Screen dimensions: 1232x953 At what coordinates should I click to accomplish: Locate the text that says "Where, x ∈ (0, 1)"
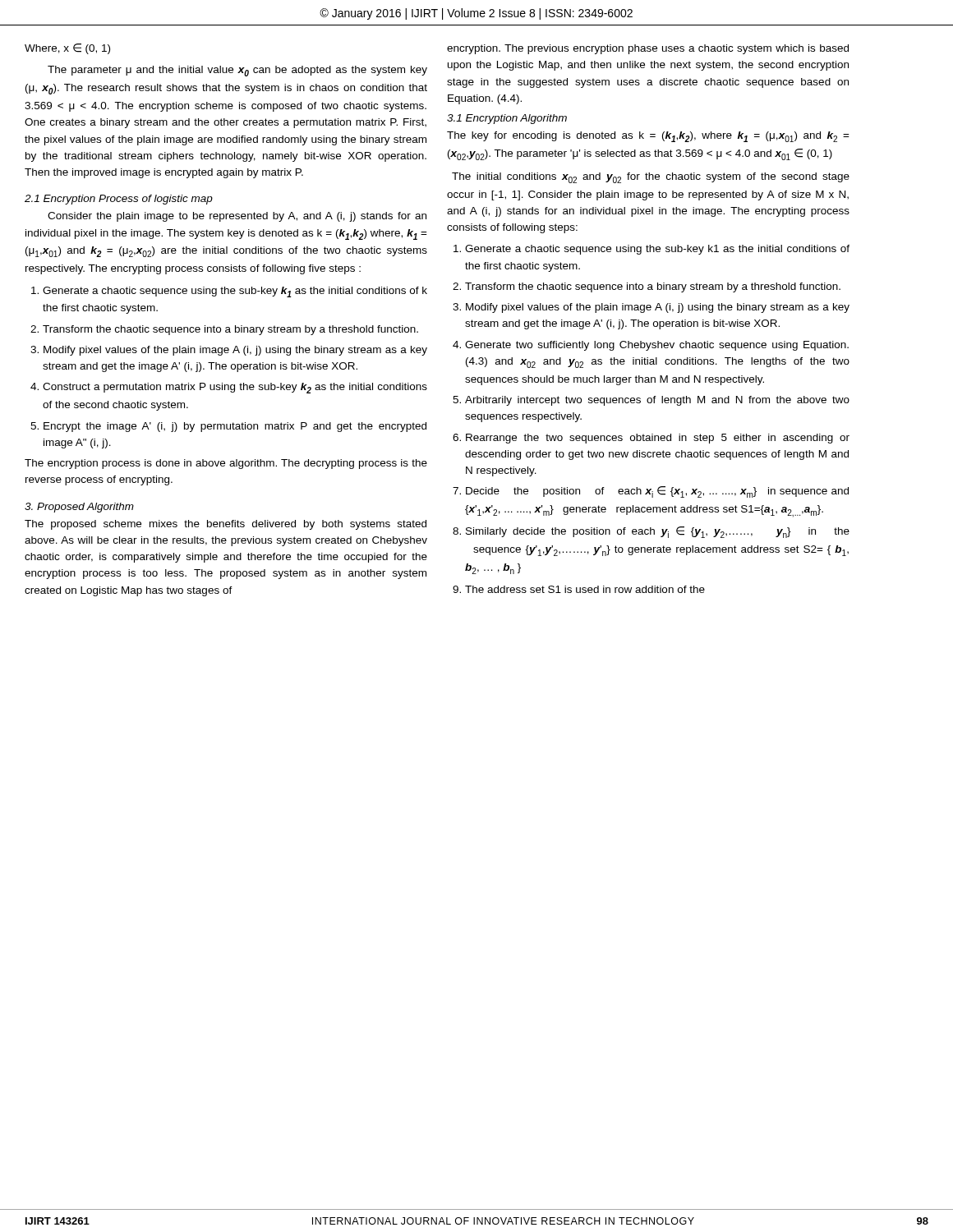pyautogui.click(x=68, y=48)
